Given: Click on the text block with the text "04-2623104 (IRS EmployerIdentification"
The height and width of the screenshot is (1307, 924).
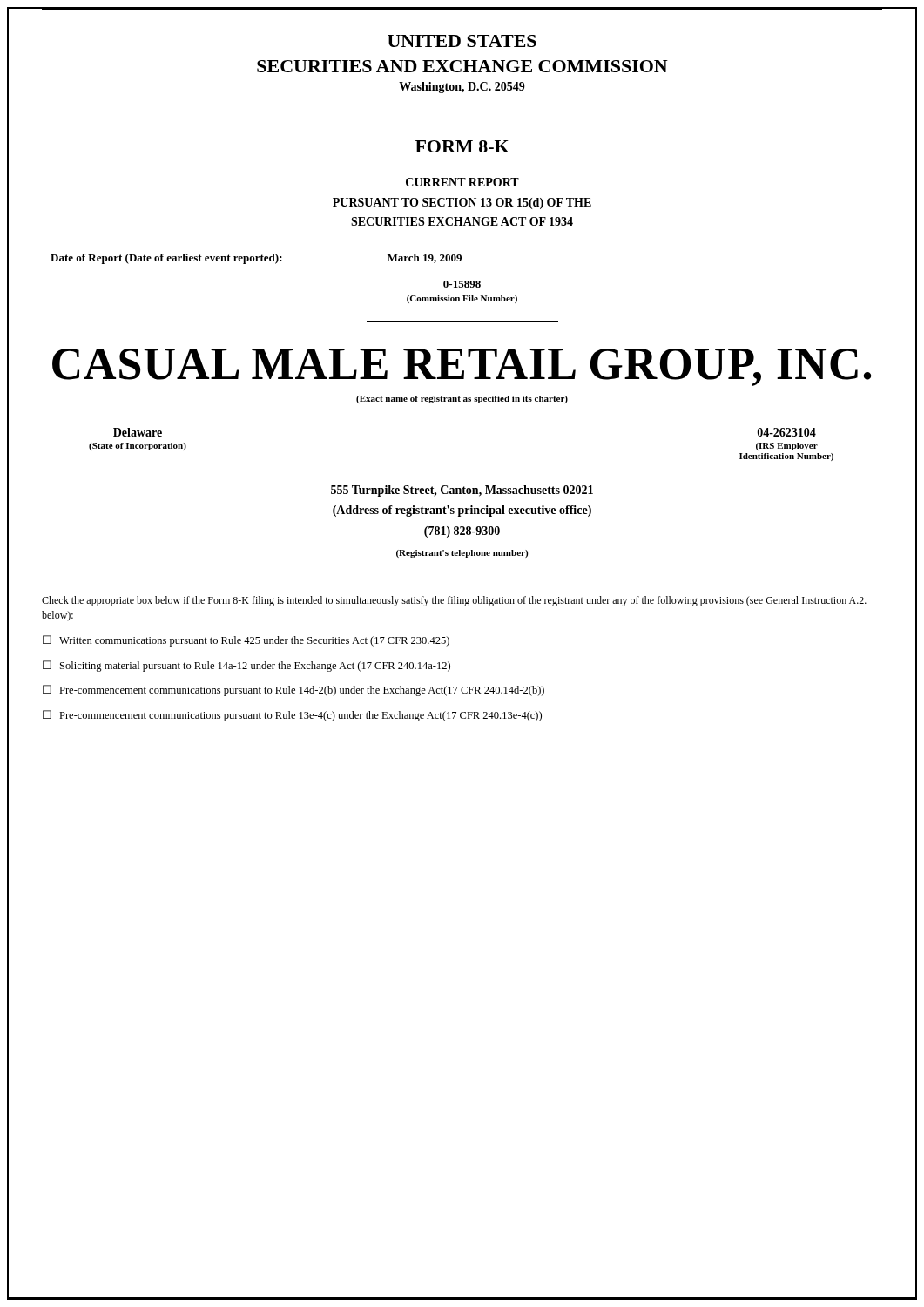Looking at the screenshot, I should coord(786,443).
